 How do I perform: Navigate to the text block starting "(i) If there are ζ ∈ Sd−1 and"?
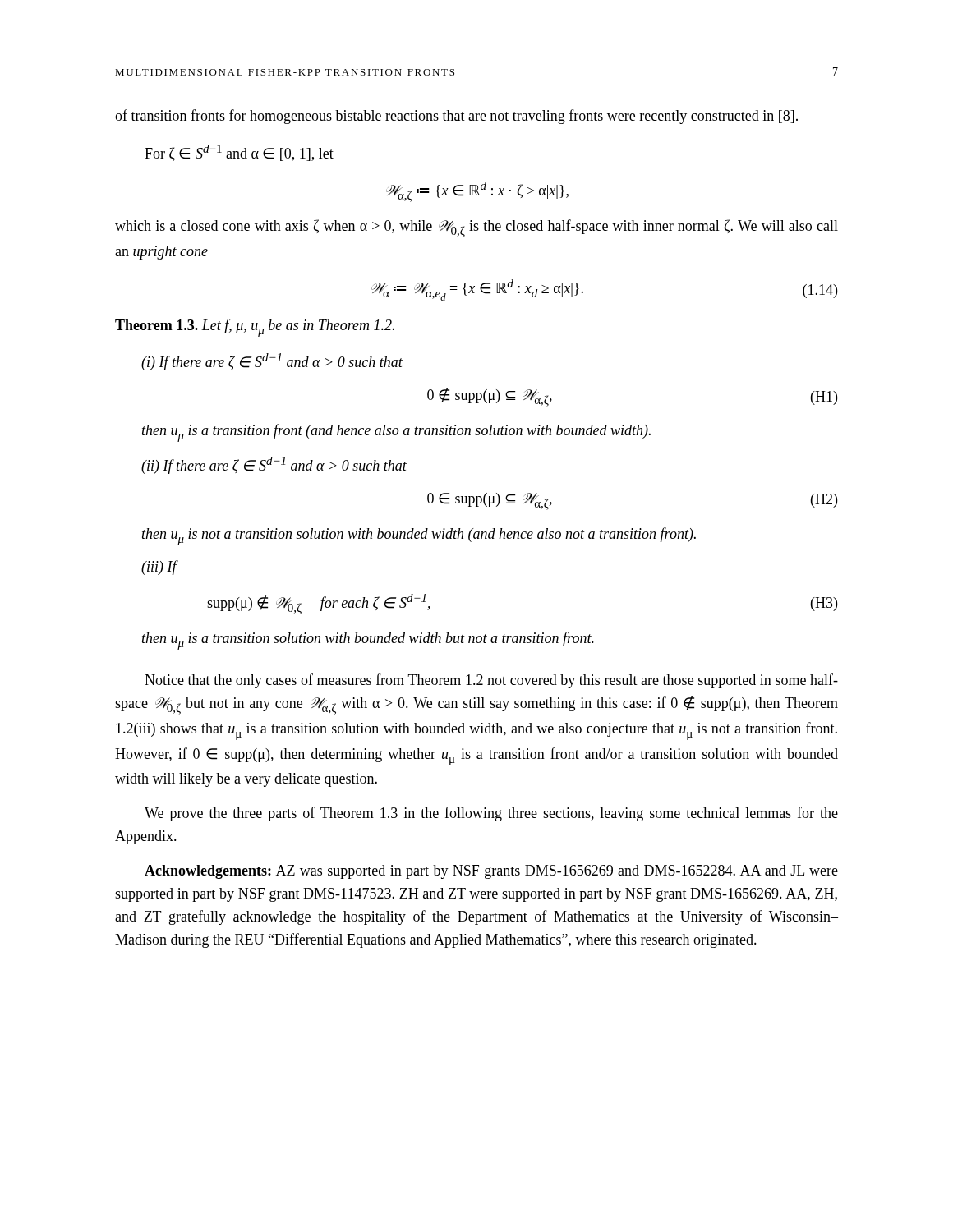click(x=490, y=396)
